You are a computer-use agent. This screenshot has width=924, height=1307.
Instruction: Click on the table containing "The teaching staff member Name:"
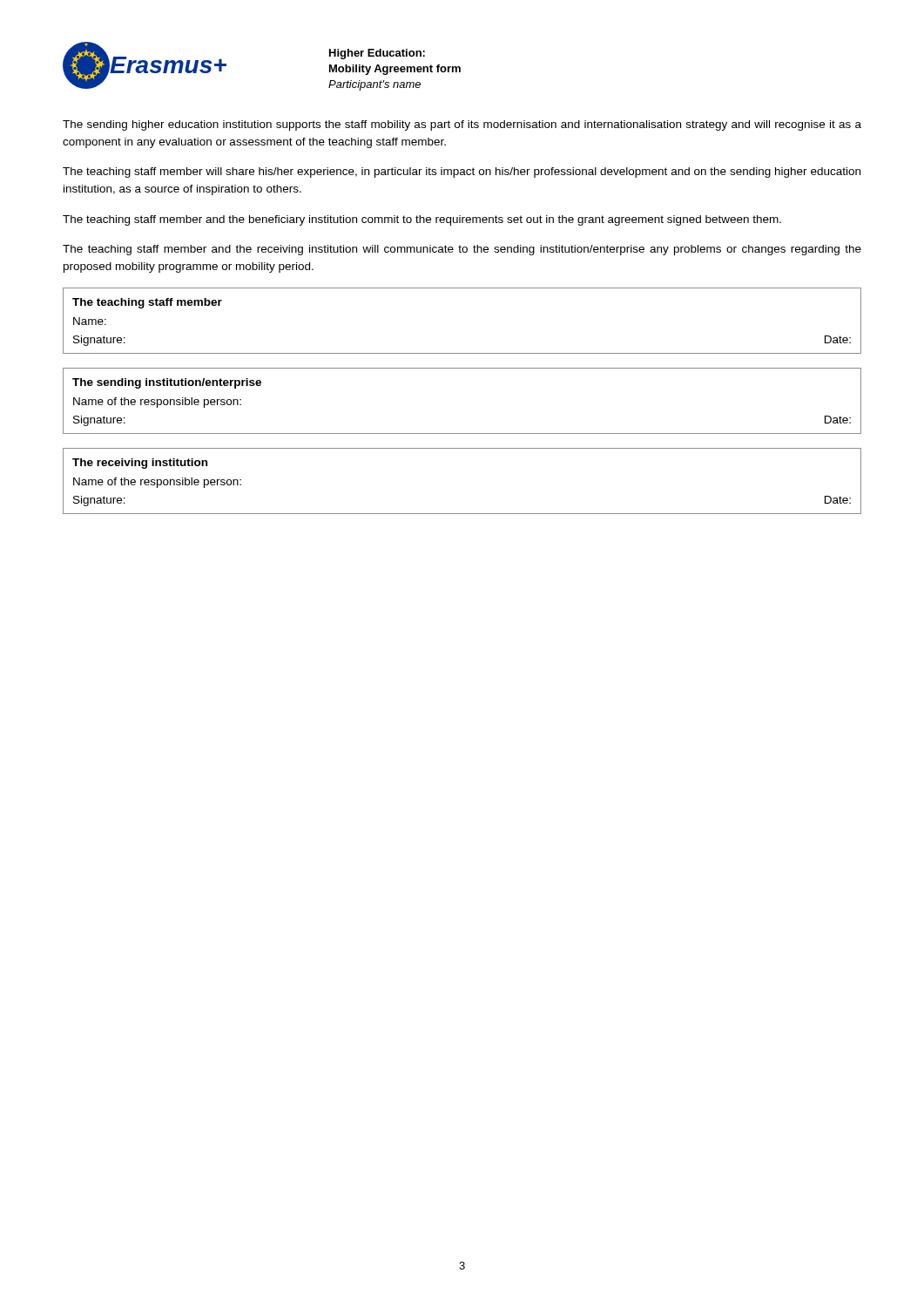click(x=462, y=321)
